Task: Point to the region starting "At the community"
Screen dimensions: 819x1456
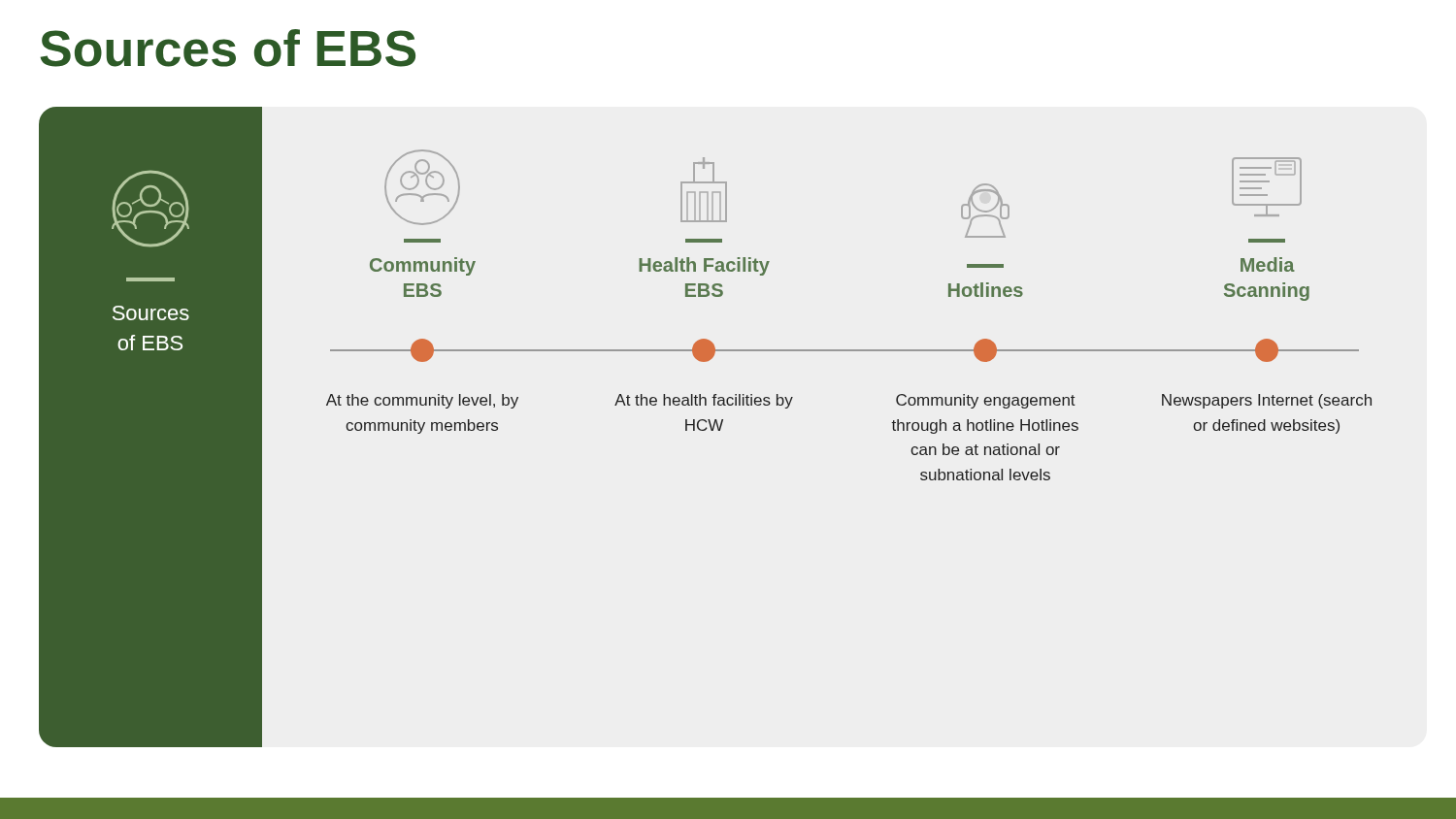Action: click(422, 413)
